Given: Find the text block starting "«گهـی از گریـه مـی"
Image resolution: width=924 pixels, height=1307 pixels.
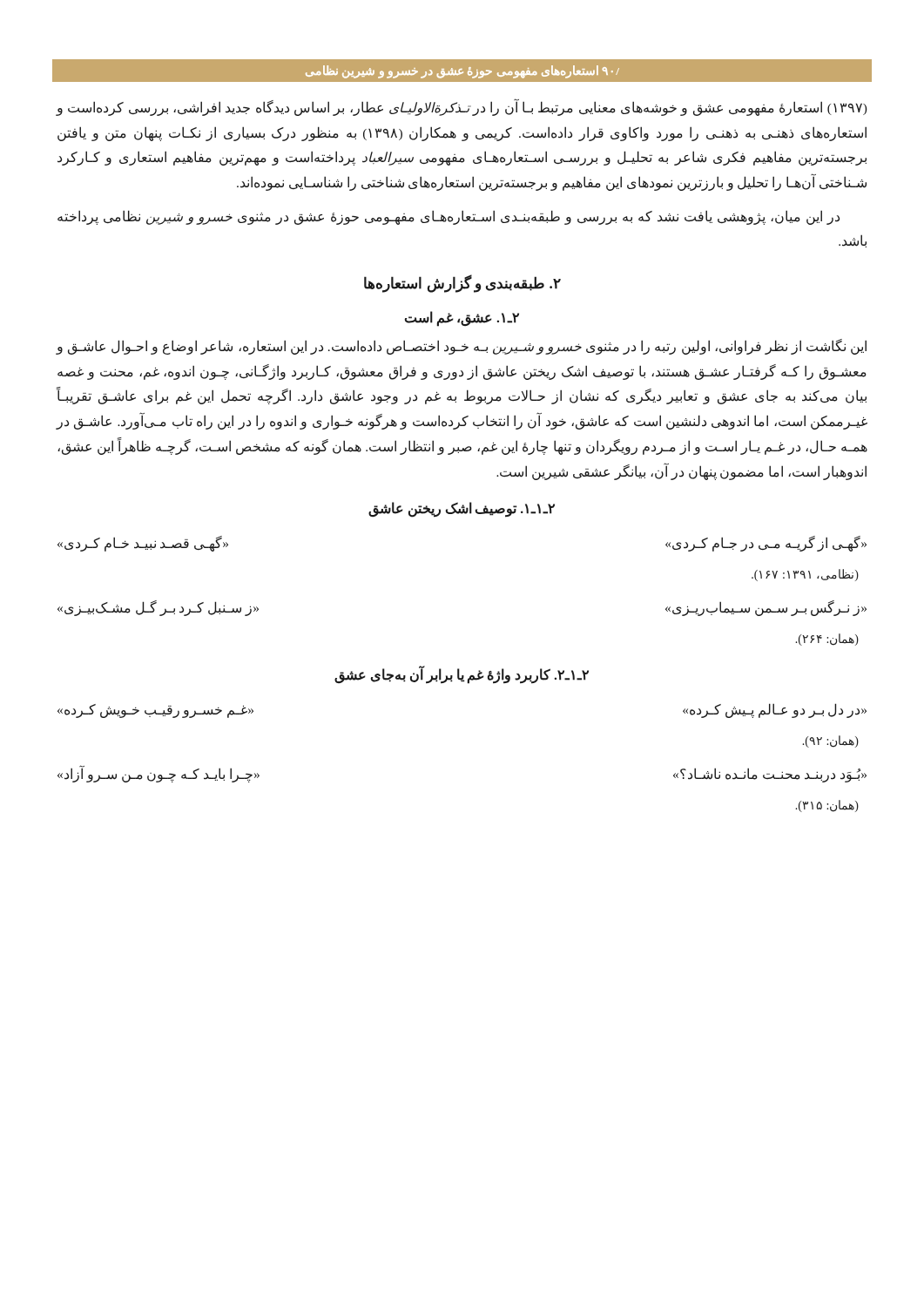Looking at the screenshot, I should (751, 543).
